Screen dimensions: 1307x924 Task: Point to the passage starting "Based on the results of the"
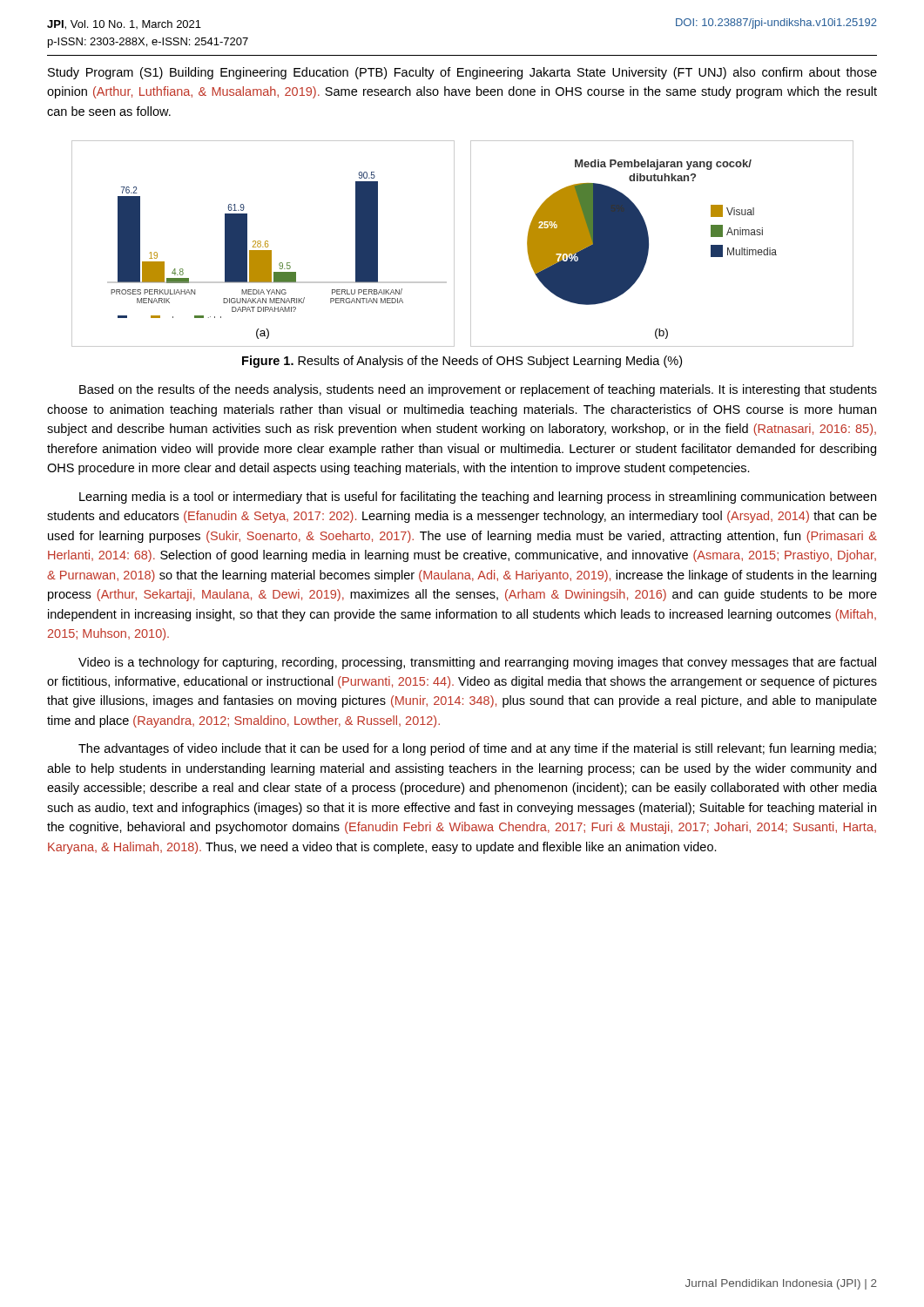(462, 429)
